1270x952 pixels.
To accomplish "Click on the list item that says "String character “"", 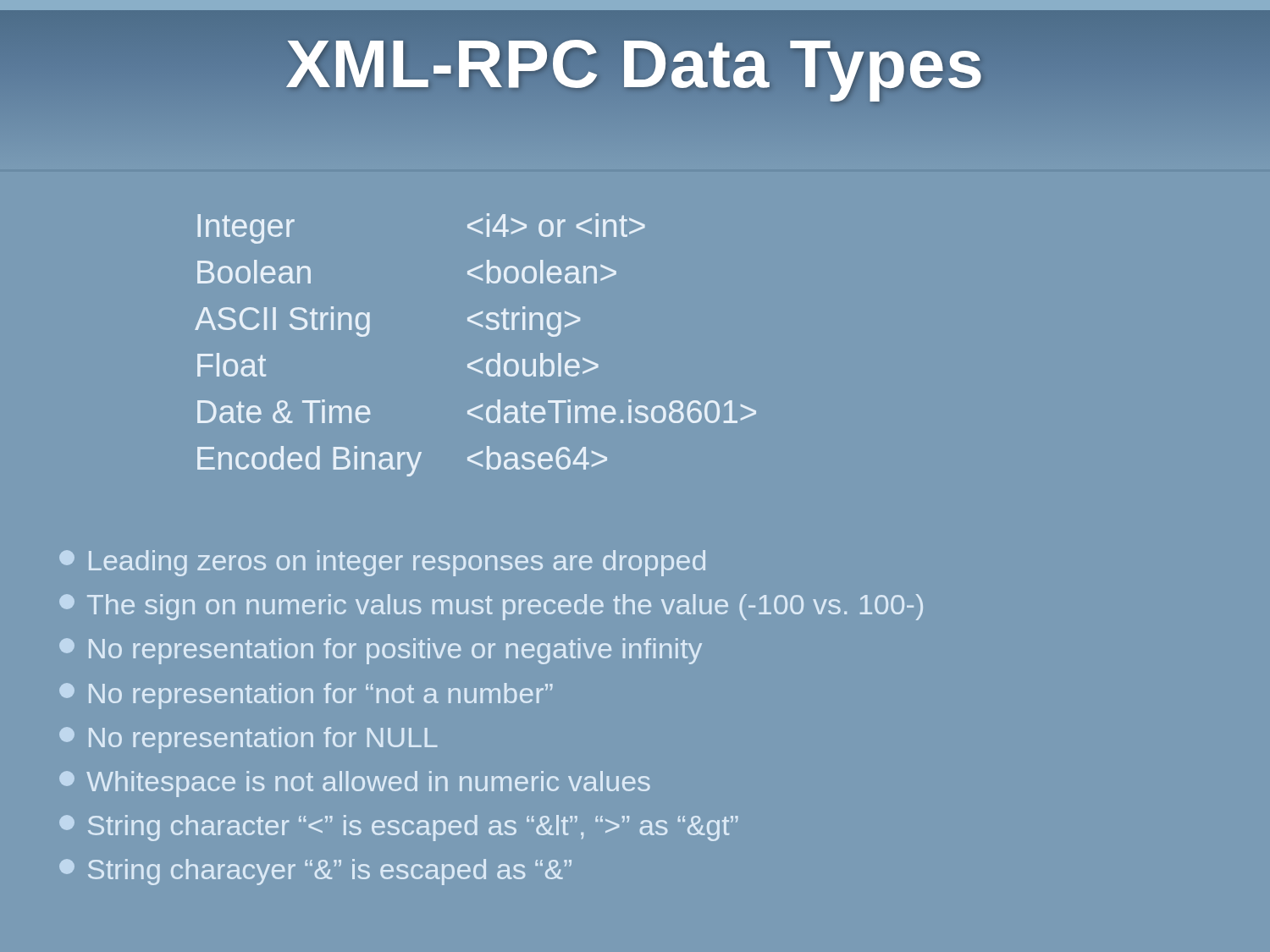I will pos(399,825).
